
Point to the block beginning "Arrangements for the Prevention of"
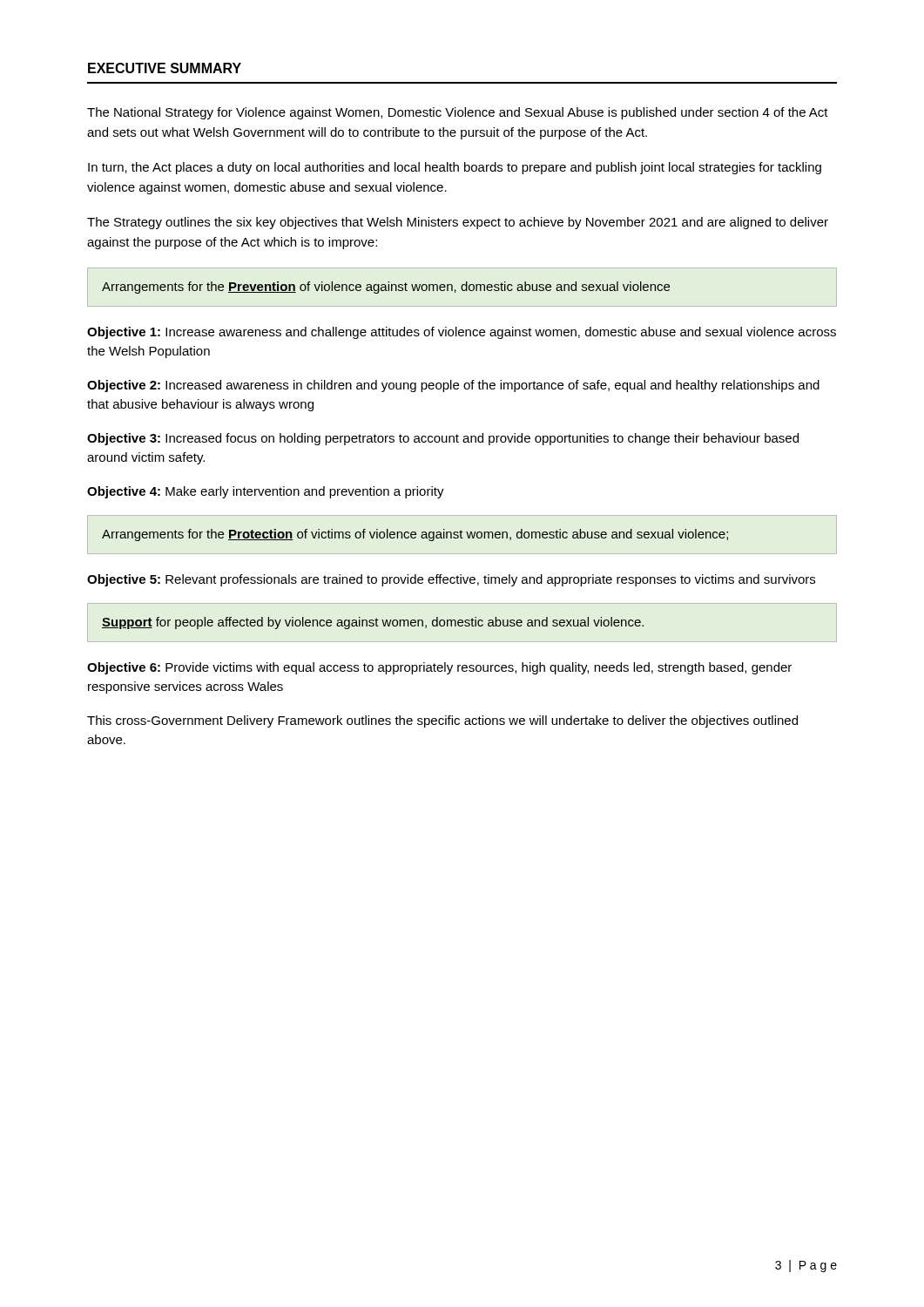386,286
